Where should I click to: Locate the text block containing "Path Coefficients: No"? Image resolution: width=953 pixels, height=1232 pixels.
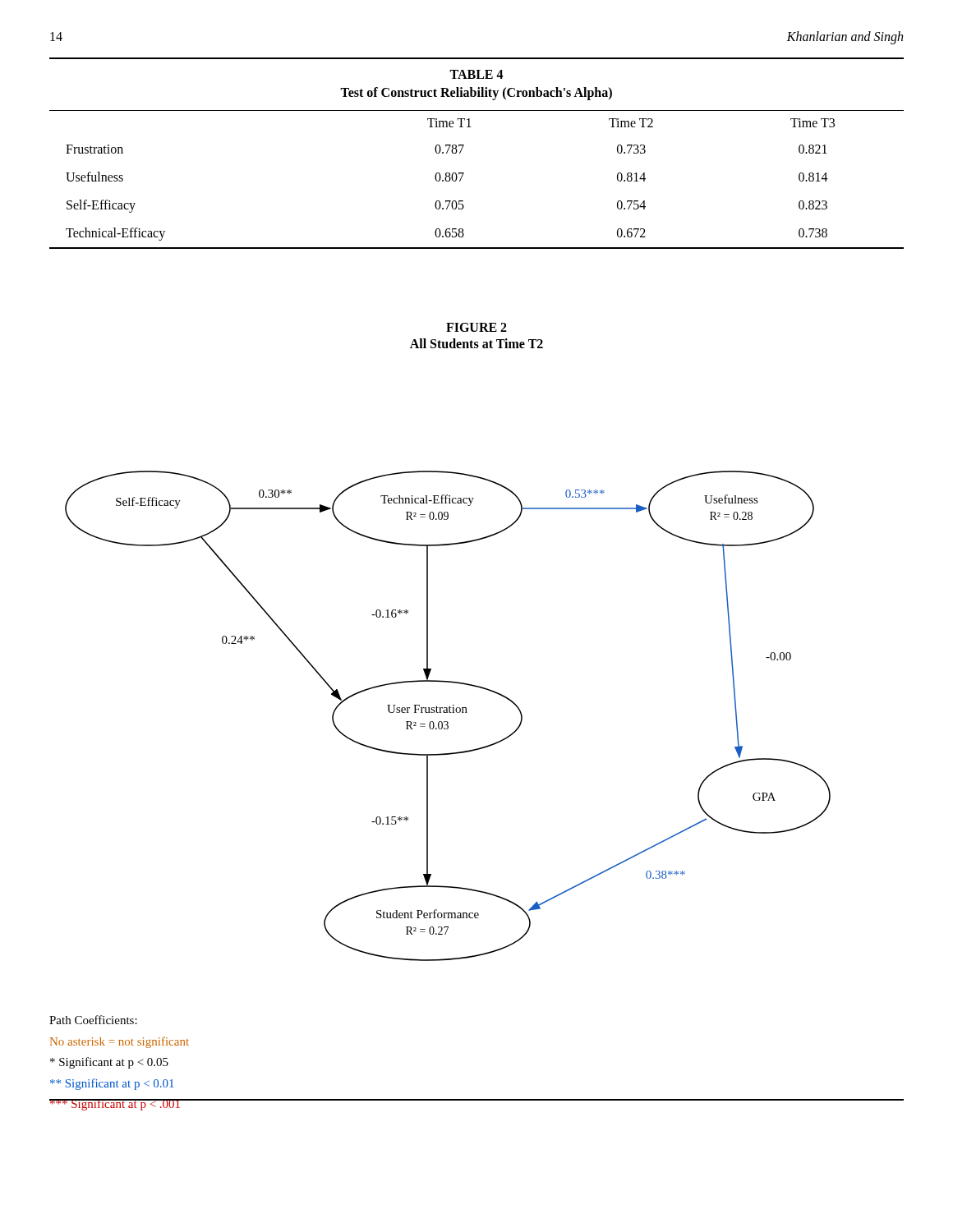tap(119, 1062)
